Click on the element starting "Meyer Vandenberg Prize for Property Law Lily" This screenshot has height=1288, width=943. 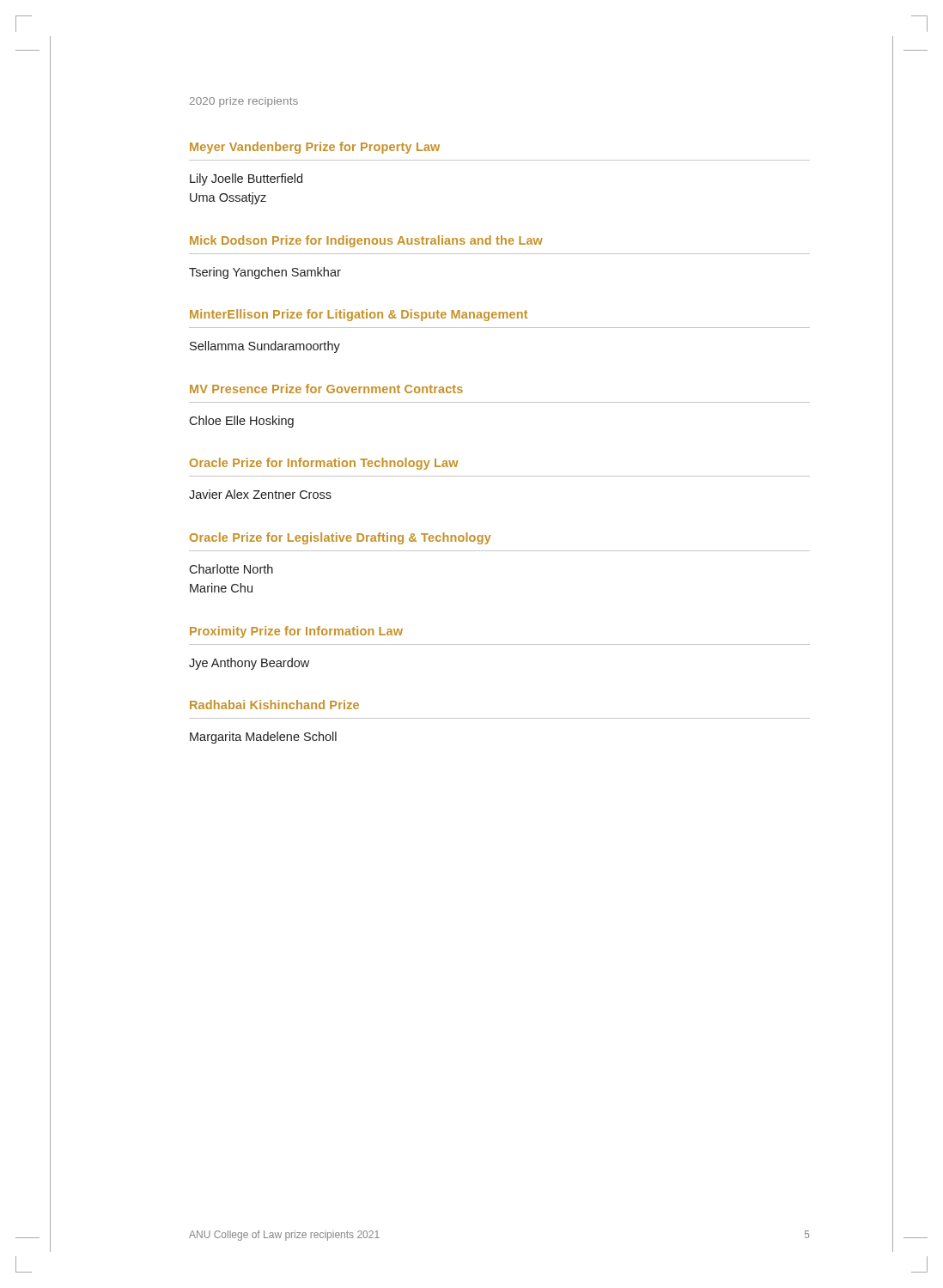click(315, 148)
